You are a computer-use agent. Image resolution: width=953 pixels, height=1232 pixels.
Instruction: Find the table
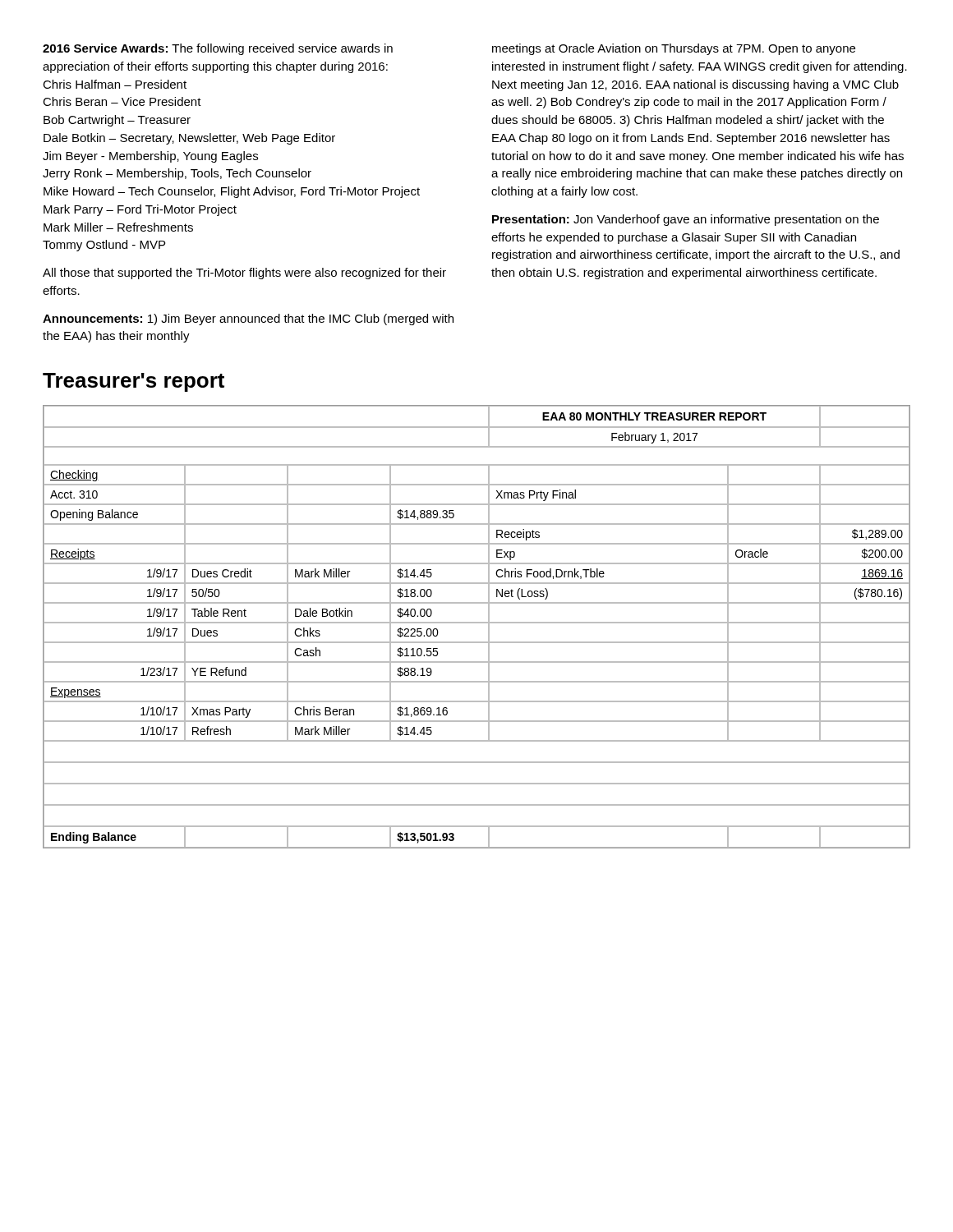(x=476, y=627)
